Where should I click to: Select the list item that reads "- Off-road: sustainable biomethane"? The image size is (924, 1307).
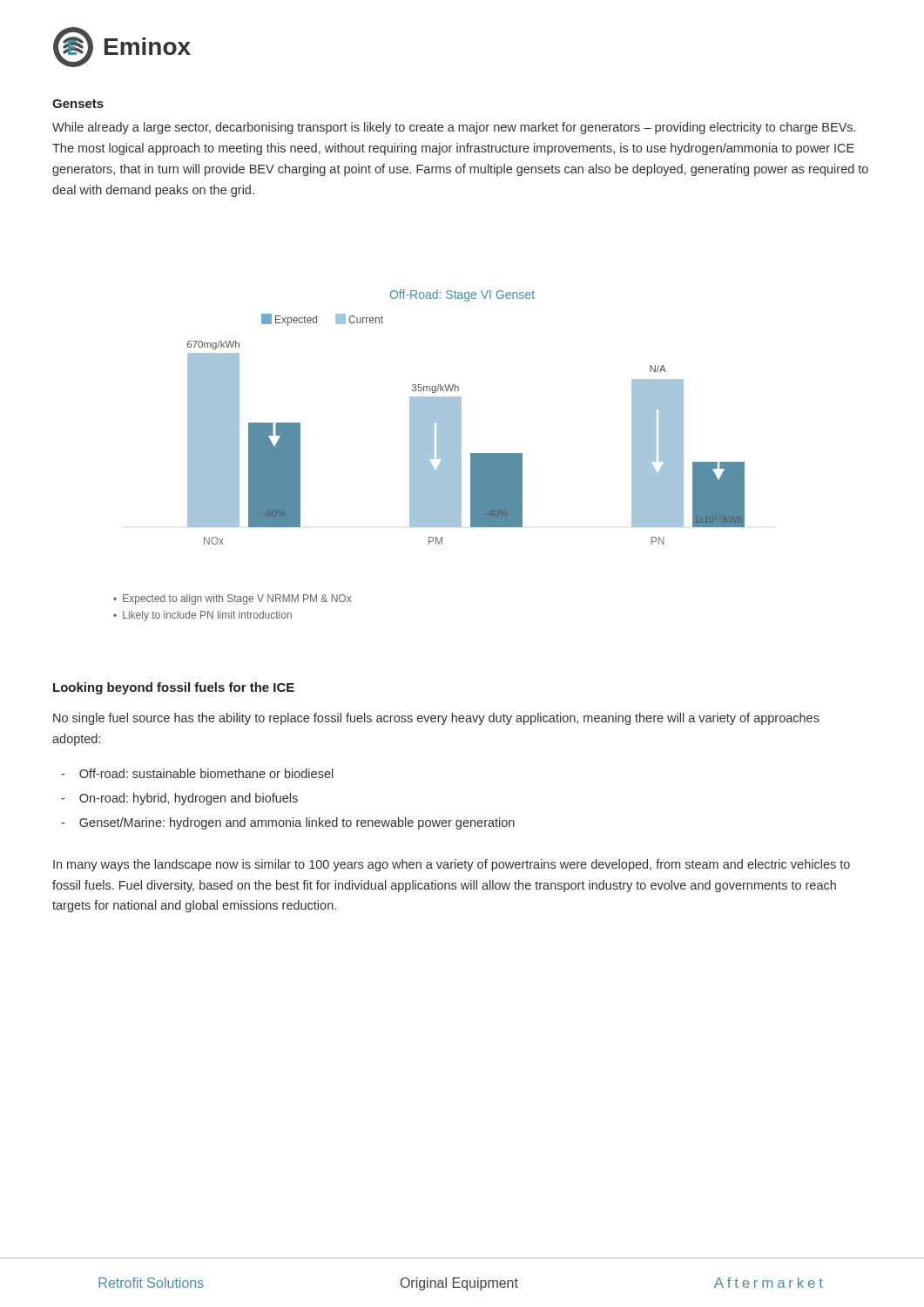(x=197, y=774)
